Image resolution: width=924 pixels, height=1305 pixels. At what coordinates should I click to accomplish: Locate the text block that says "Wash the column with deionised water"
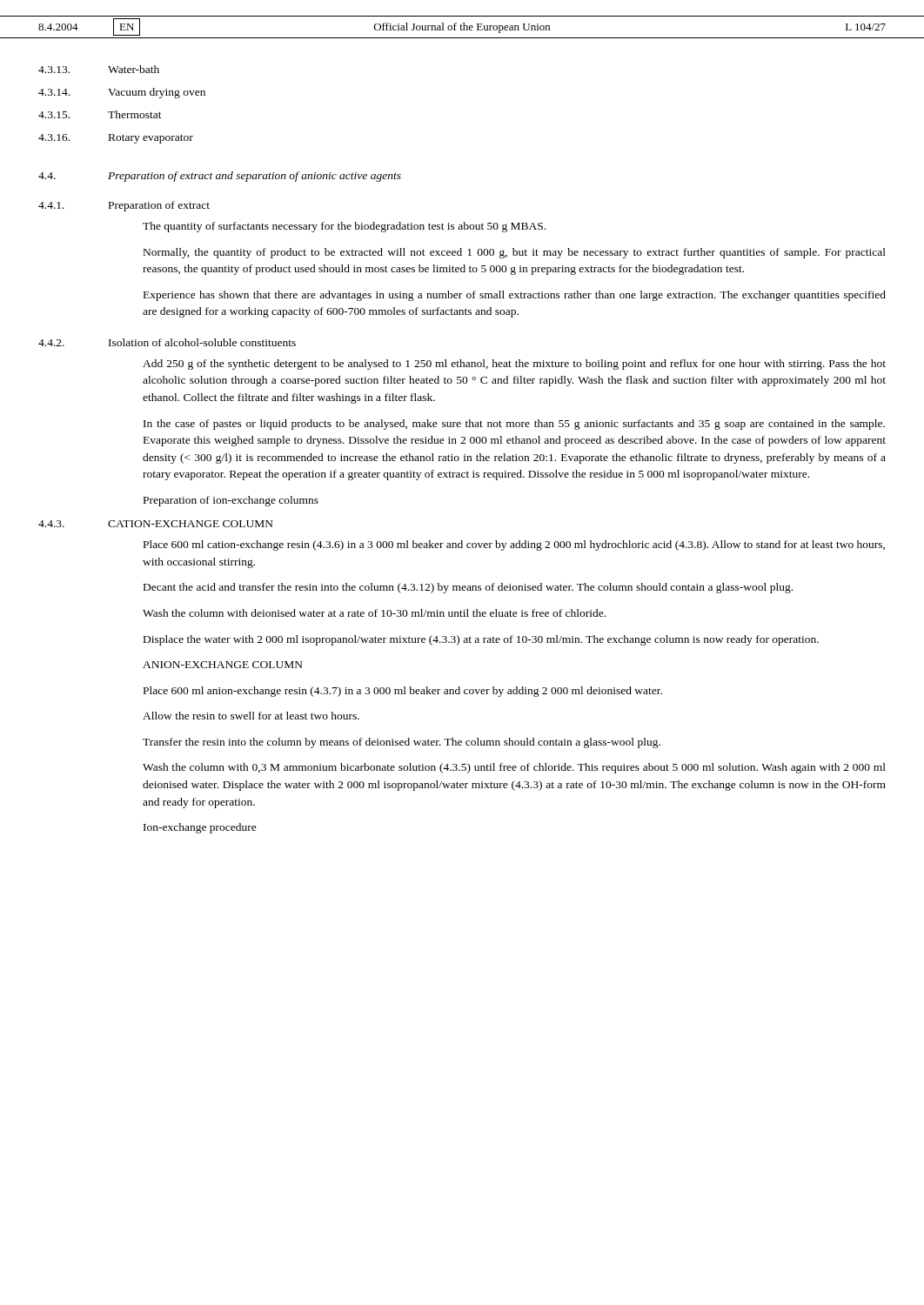pos(375,613)
